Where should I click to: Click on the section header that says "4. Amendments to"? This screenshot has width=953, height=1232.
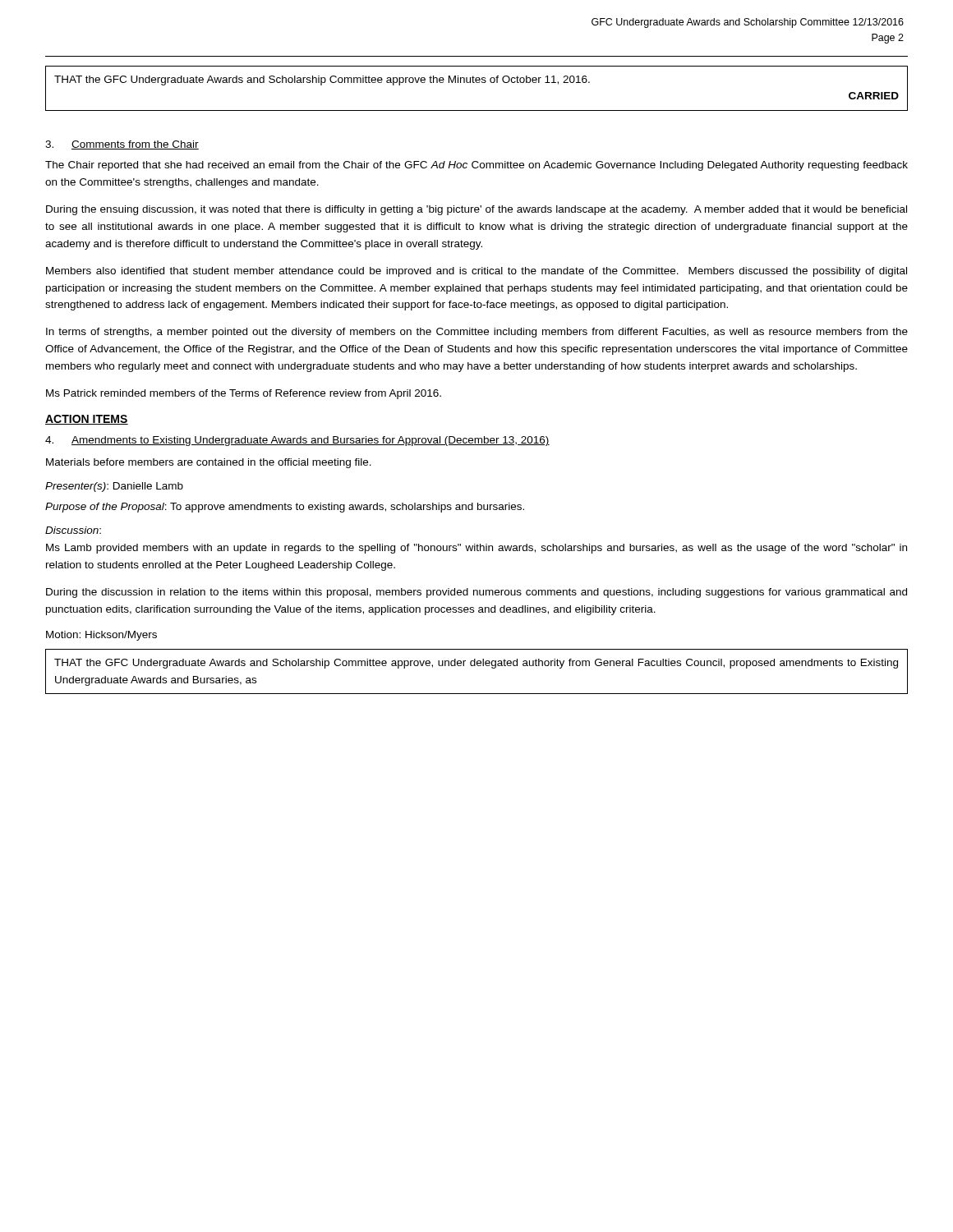pyautogui.click(x=297, y=440)
